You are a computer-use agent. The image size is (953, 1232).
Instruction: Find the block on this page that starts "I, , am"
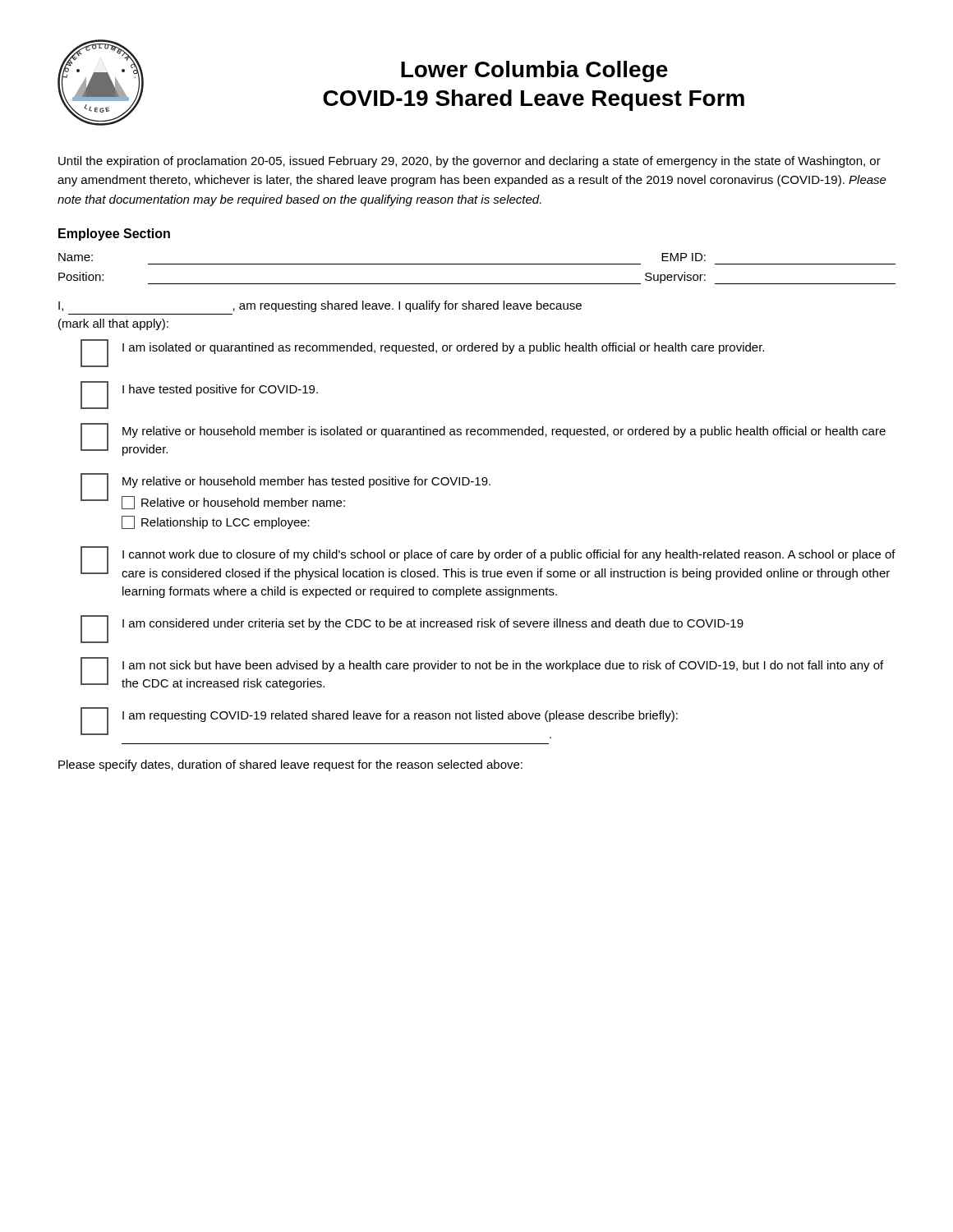click(320, 313)
